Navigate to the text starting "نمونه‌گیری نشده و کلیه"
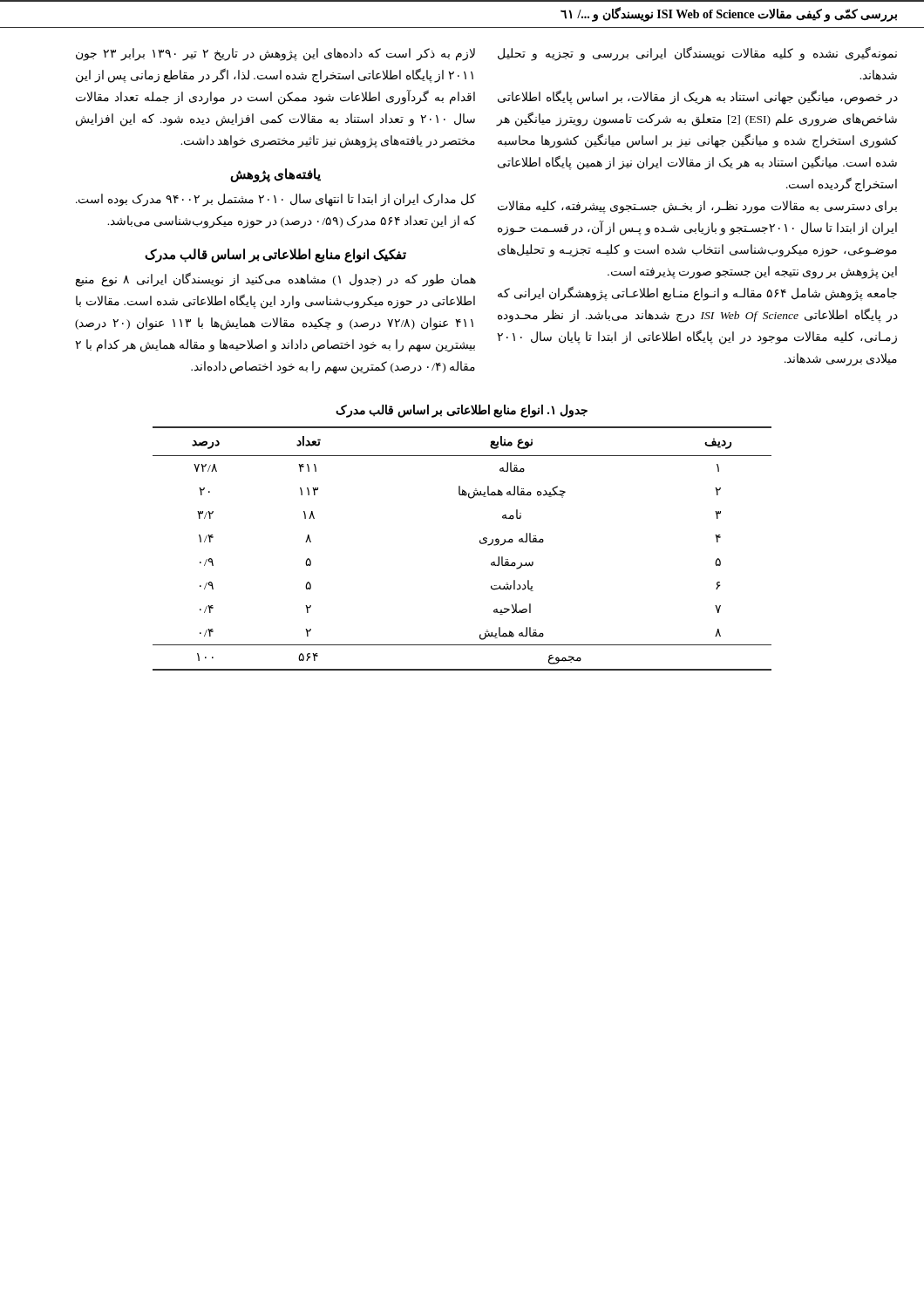 [x=697, y=206]
